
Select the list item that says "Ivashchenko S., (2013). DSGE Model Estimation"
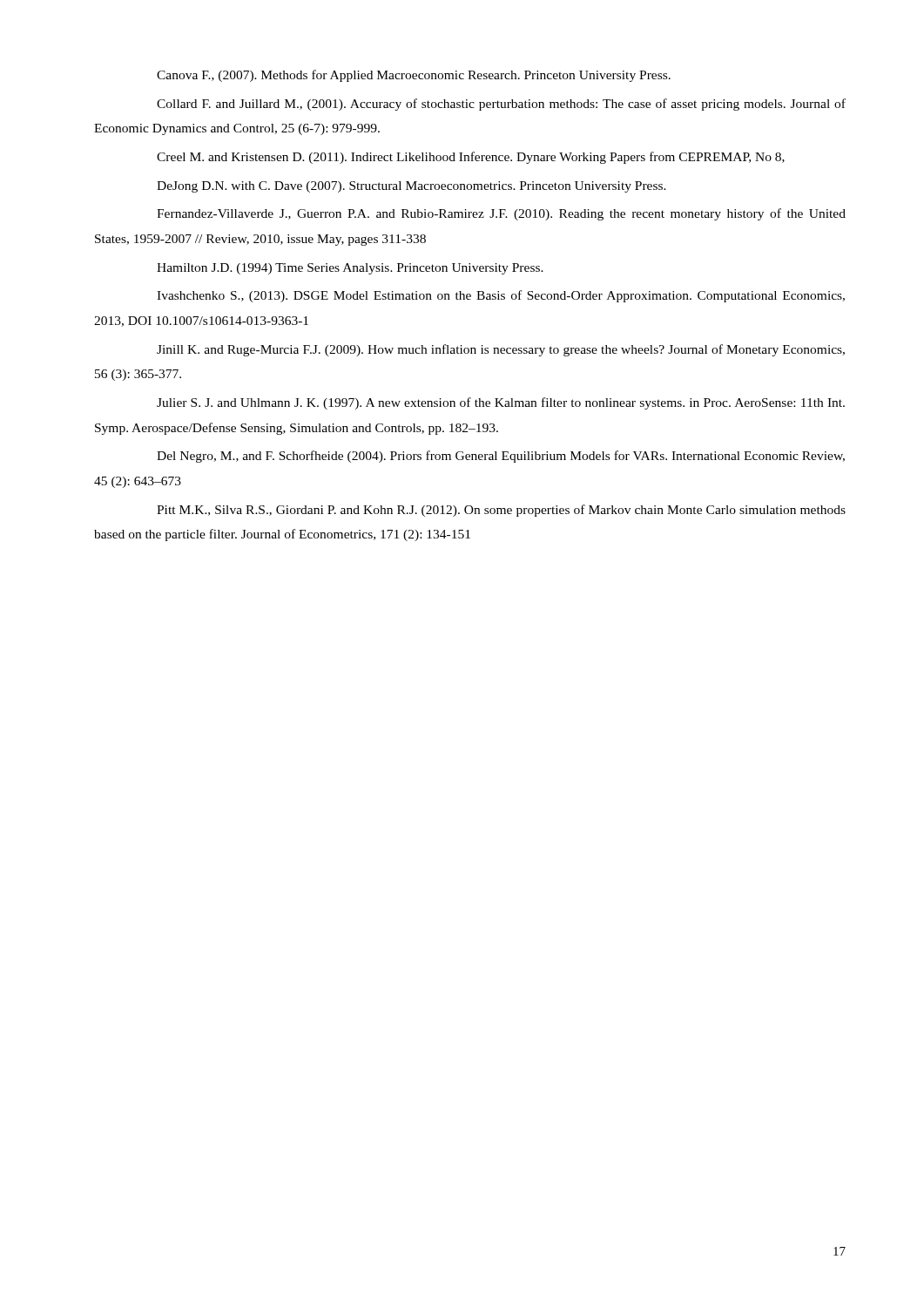470,308
